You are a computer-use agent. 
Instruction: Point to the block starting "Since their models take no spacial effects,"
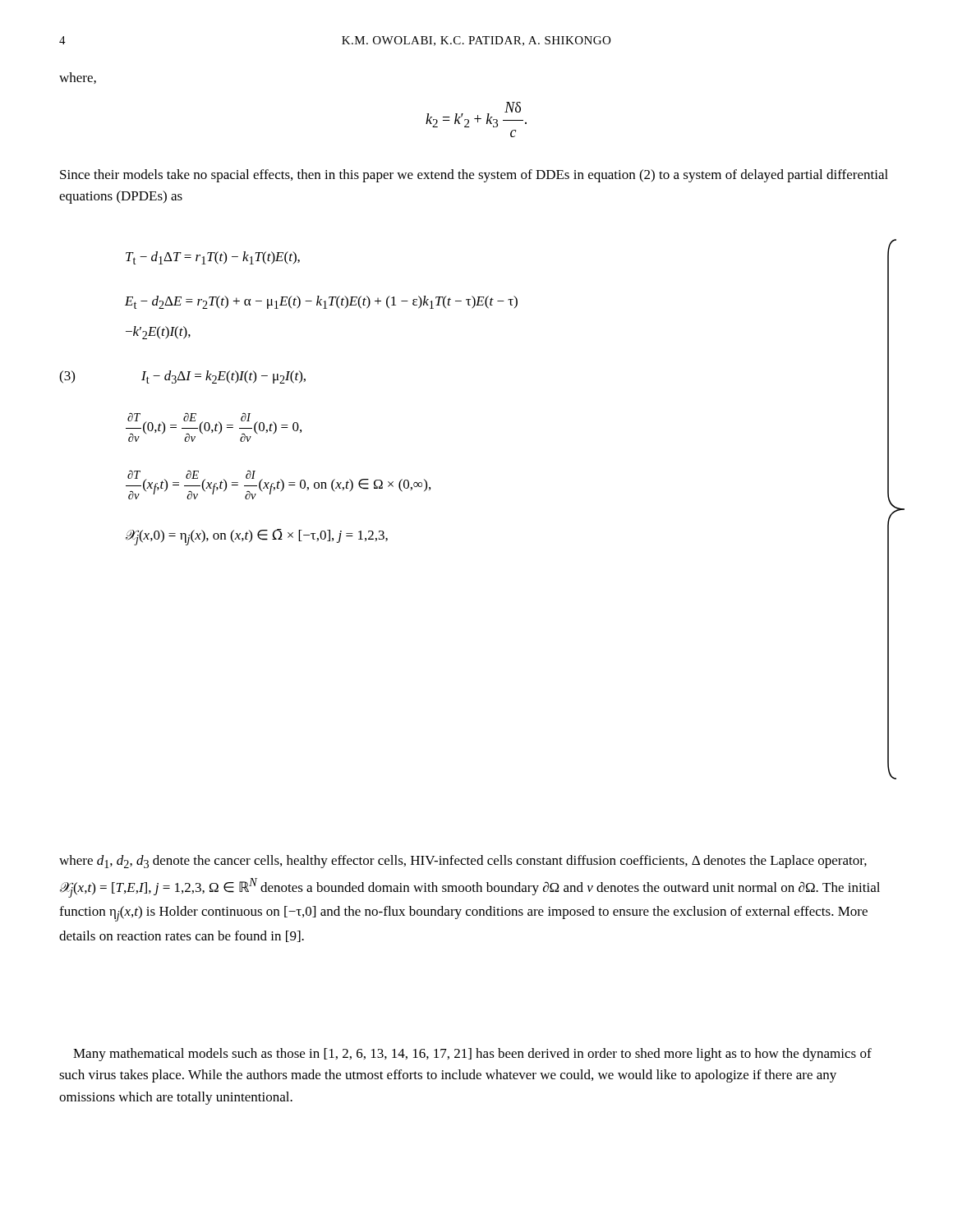click(x=474, y=185)
